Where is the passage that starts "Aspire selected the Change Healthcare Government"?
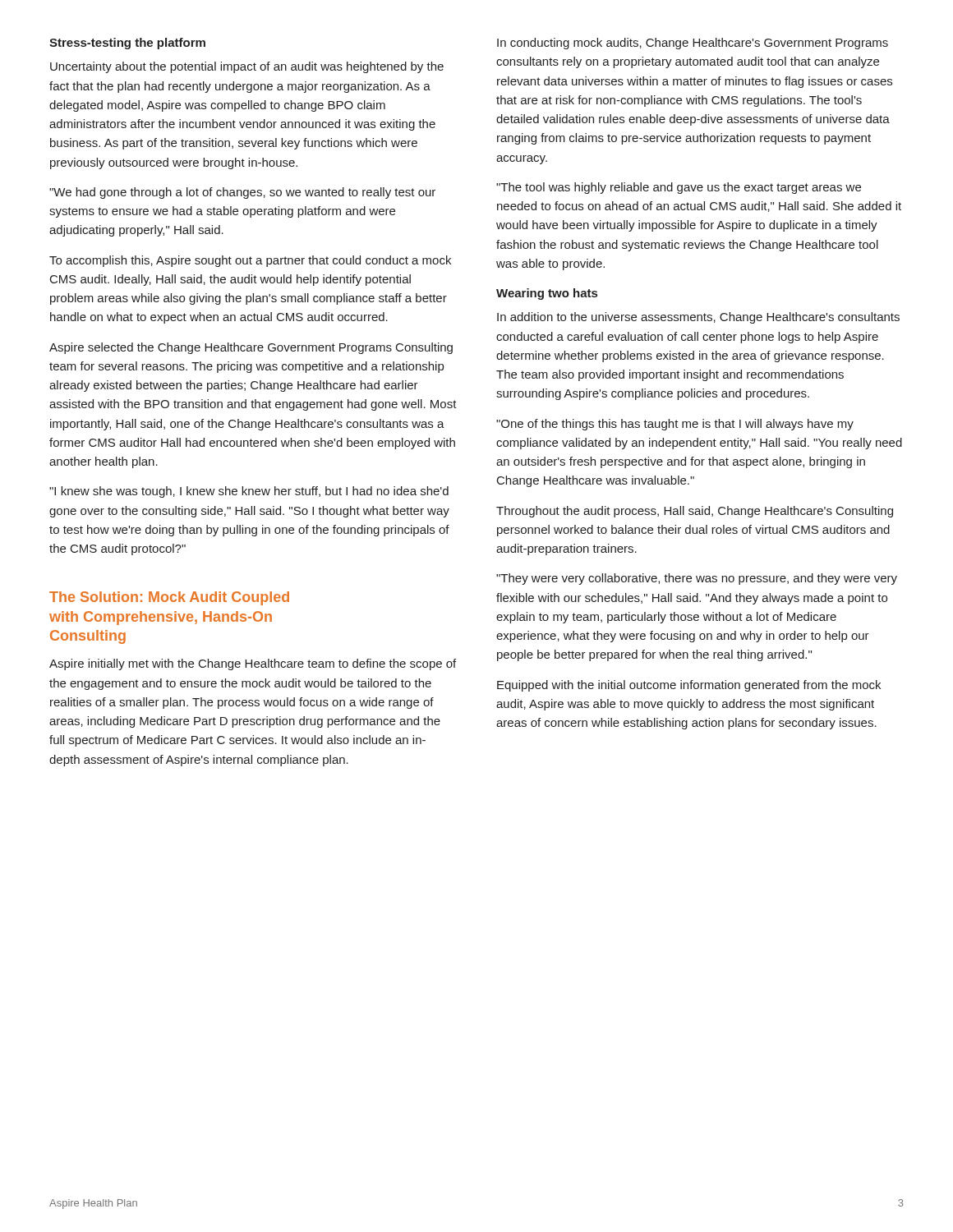Viewport: 953px width, 1232px height. click(x=253, y=404)
